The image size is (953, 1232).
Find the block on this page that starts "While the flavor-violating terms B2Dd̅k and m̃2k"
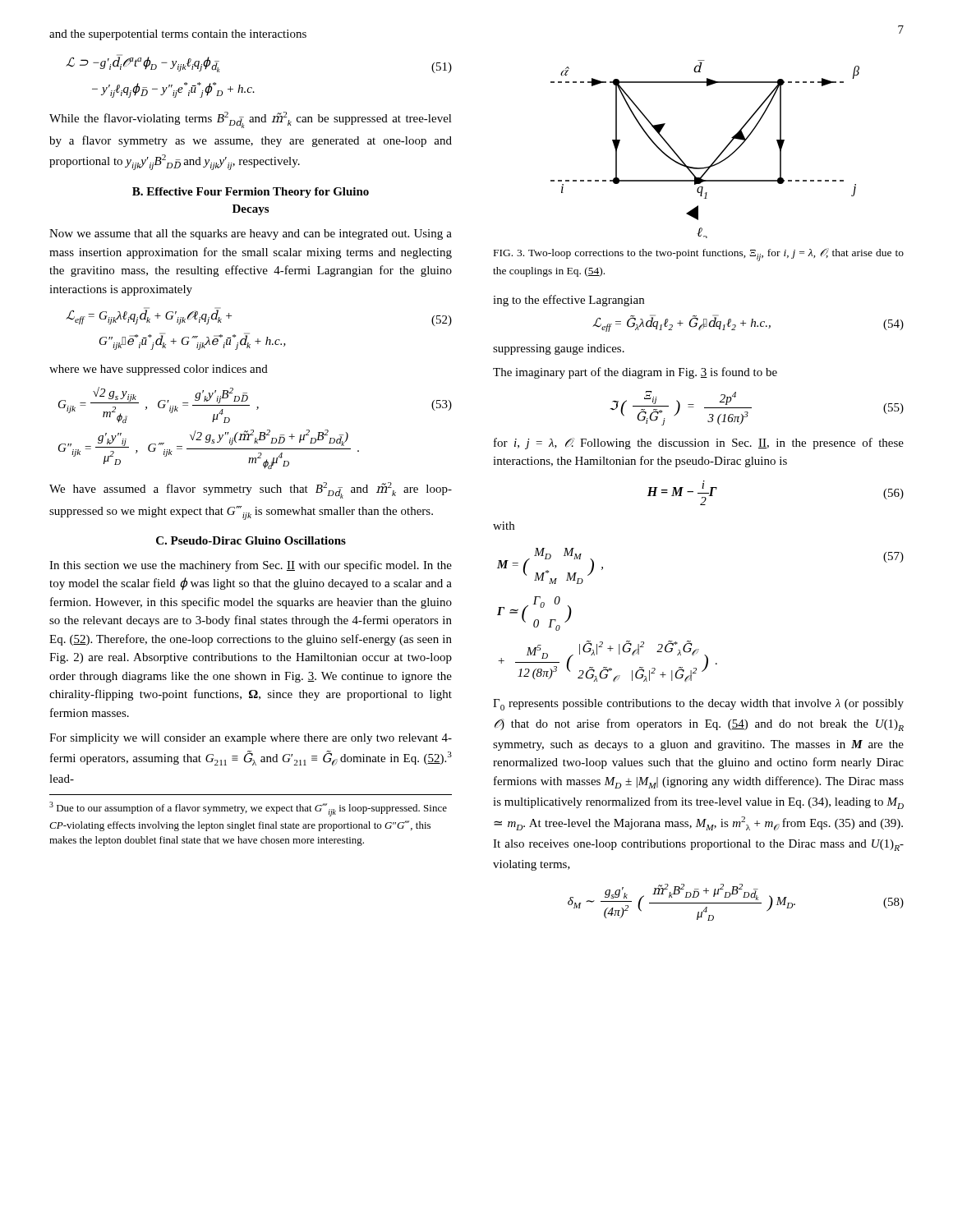pos(251,140)
